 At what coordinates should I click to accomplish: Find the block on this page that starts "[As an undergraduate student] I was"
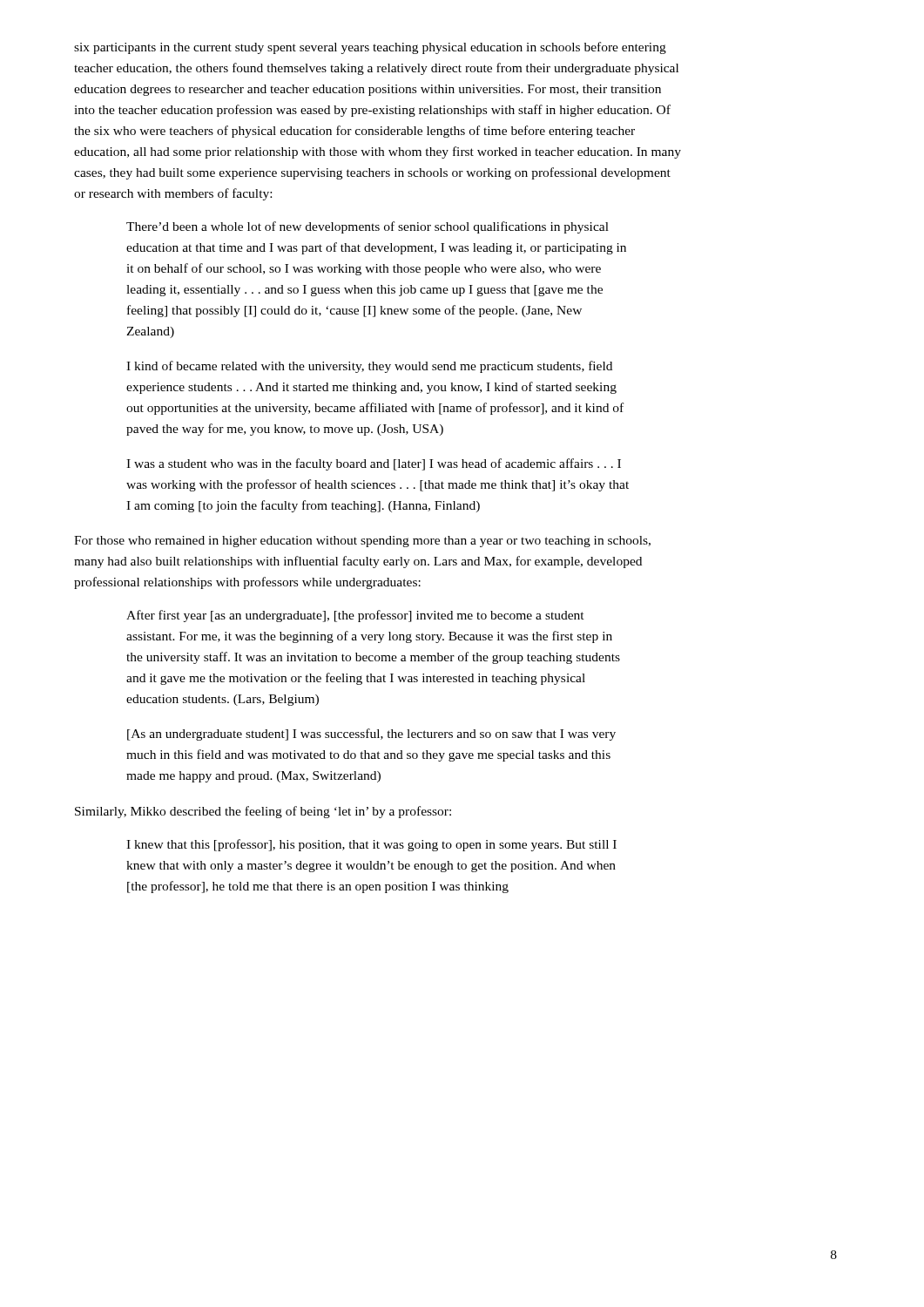point(371,755)
